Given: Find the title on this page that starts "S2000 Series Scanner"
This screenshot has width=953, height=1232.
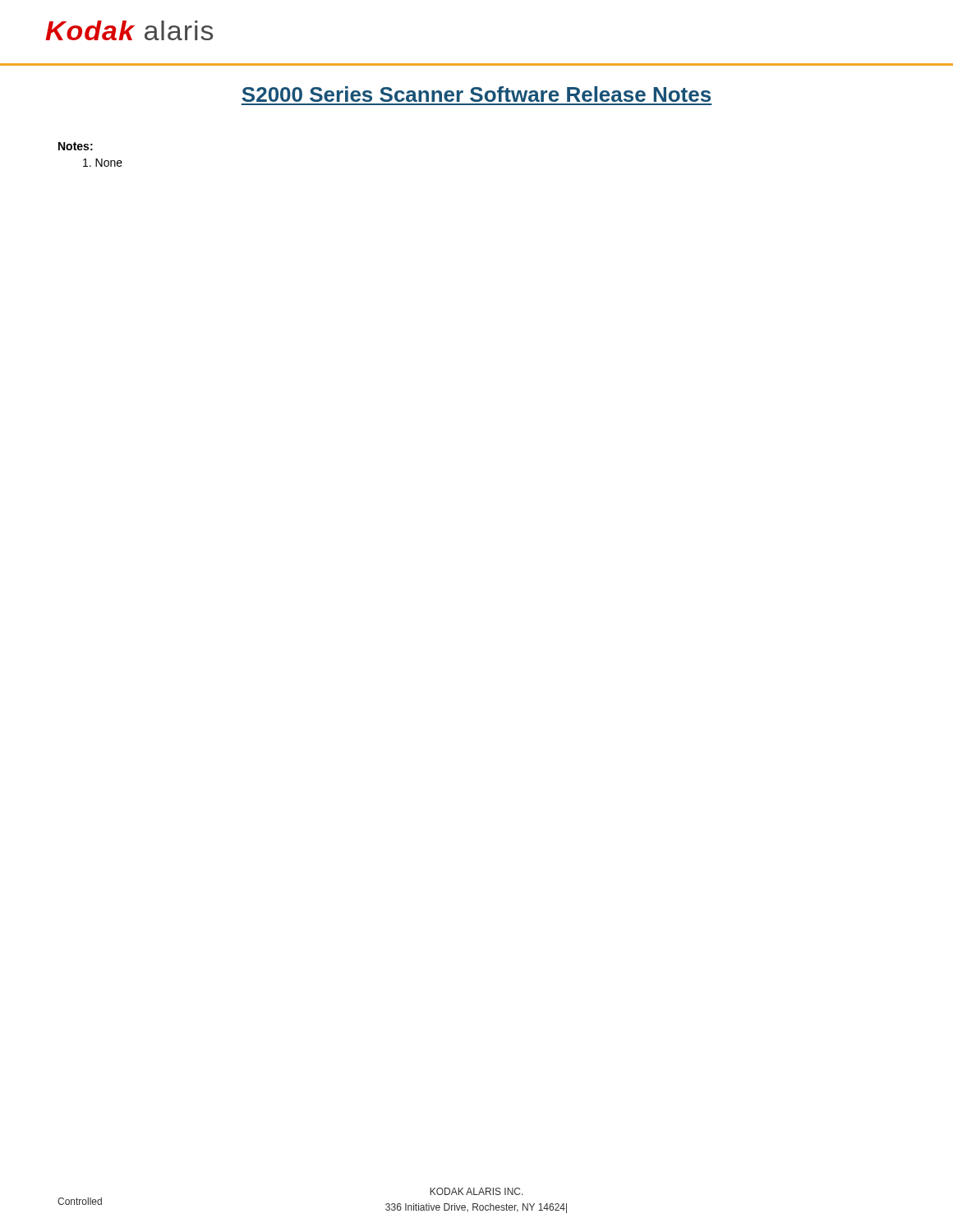Looking at the screenshot, I should pos(476,94).
